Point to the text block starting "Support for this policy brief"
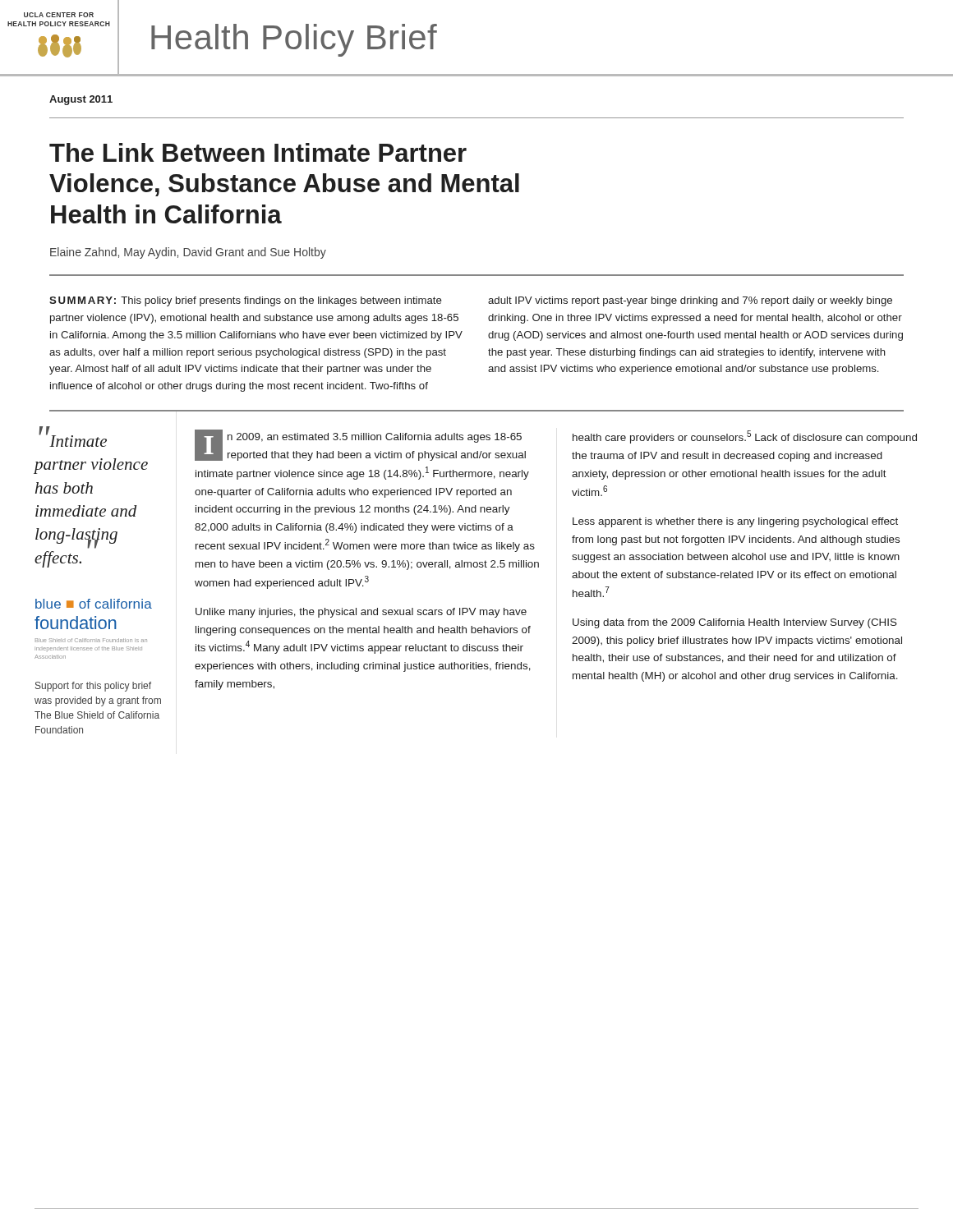Screen dimensions: 1232x953 tap(98, 708)
